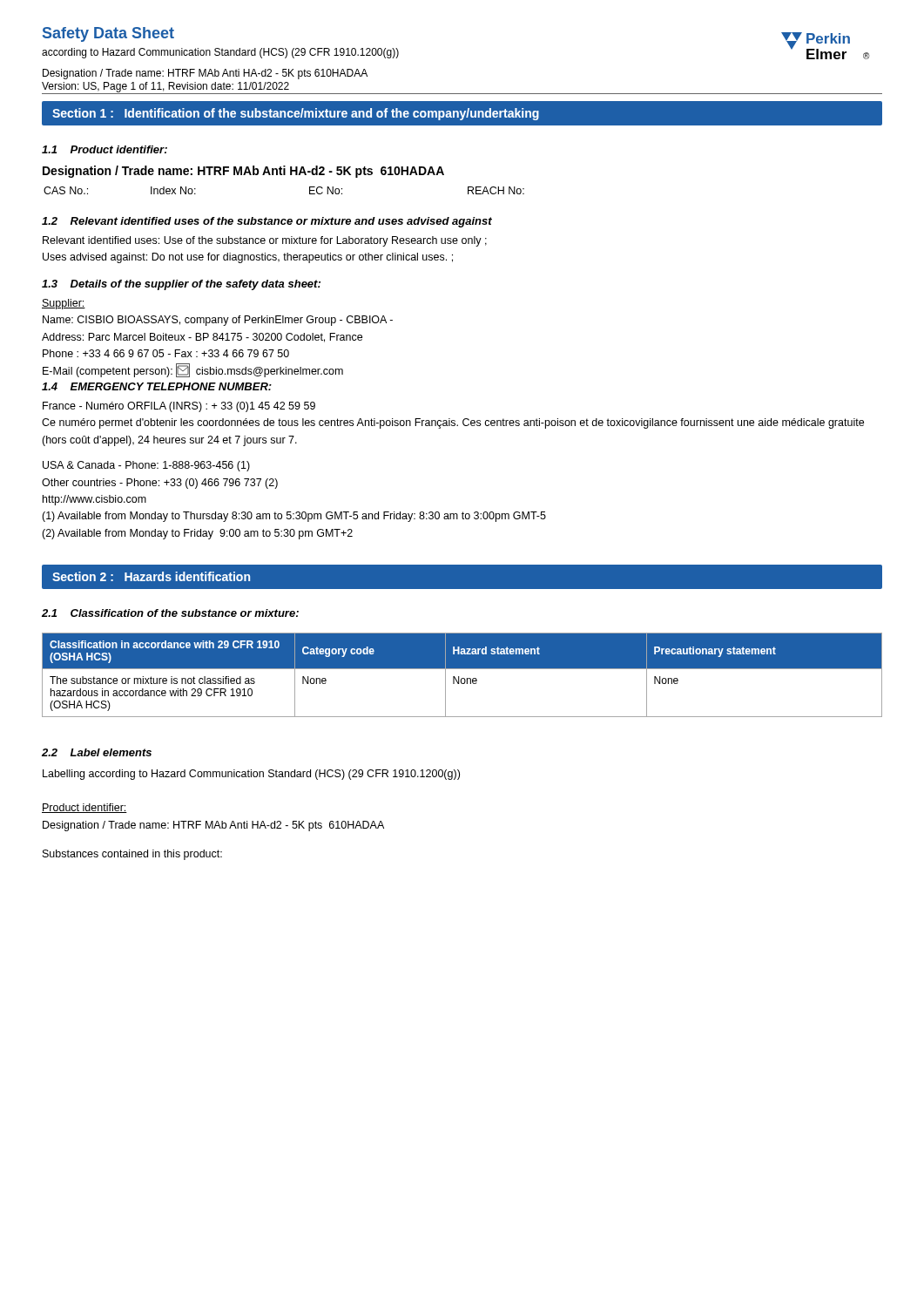
Task: Find "Section 2 : Hazards identification" on this page
Action: pos(462,577)
